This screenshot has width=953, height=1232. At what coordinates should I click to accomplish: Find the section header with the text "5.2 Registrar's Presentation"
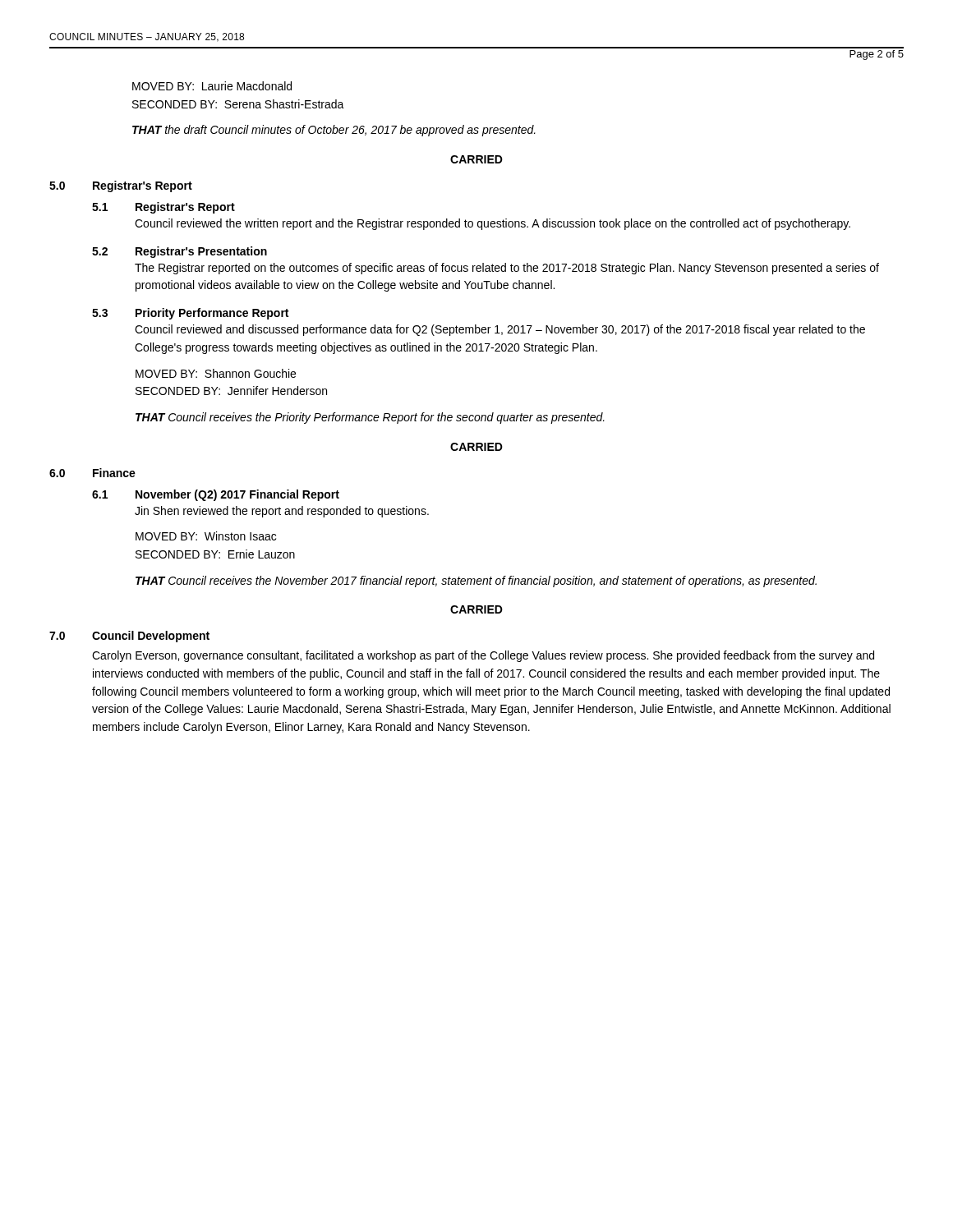click(x=180, y=251)
